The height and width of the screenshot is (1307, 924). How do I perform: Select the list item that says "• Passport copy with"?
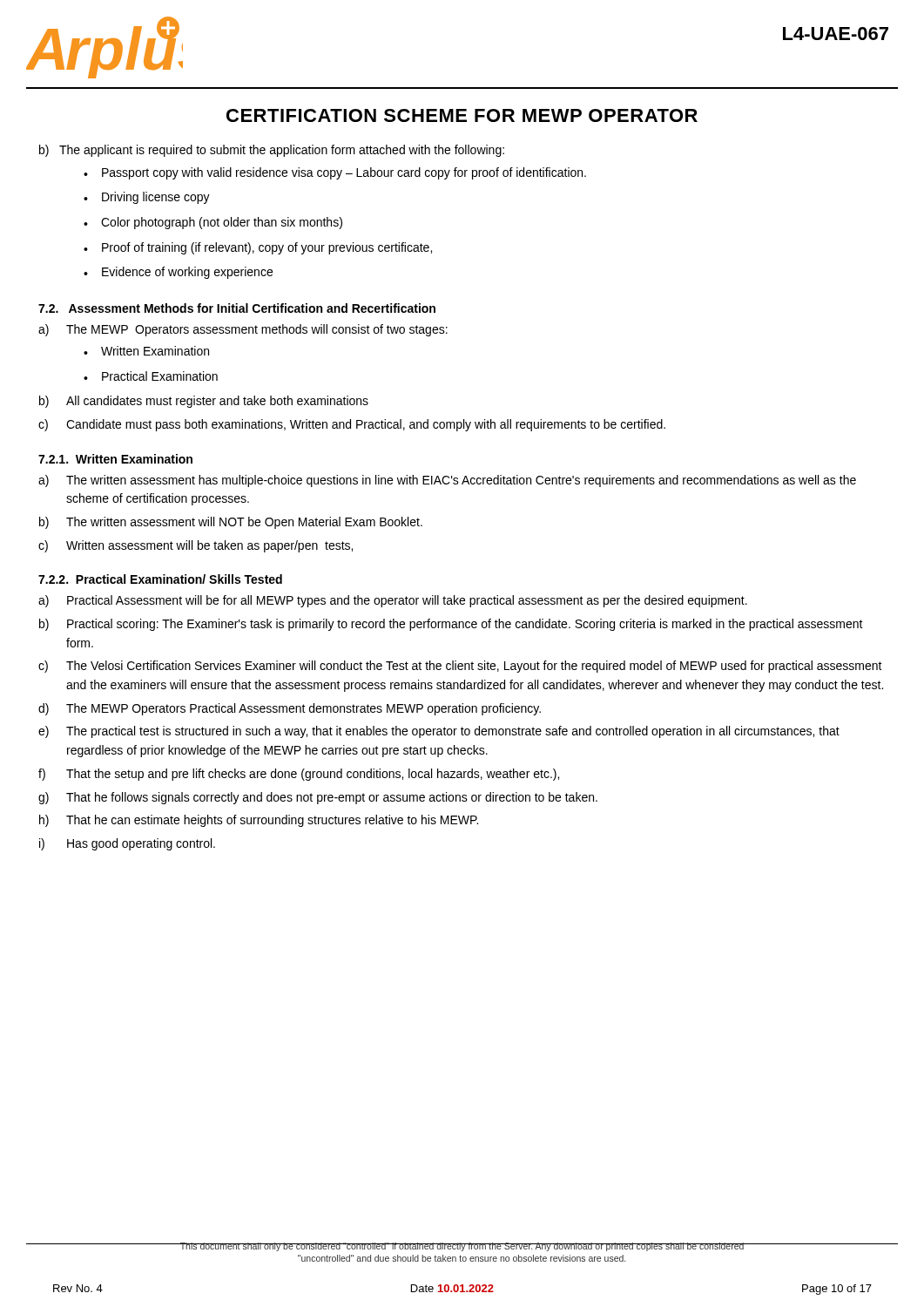coord(335,174)
